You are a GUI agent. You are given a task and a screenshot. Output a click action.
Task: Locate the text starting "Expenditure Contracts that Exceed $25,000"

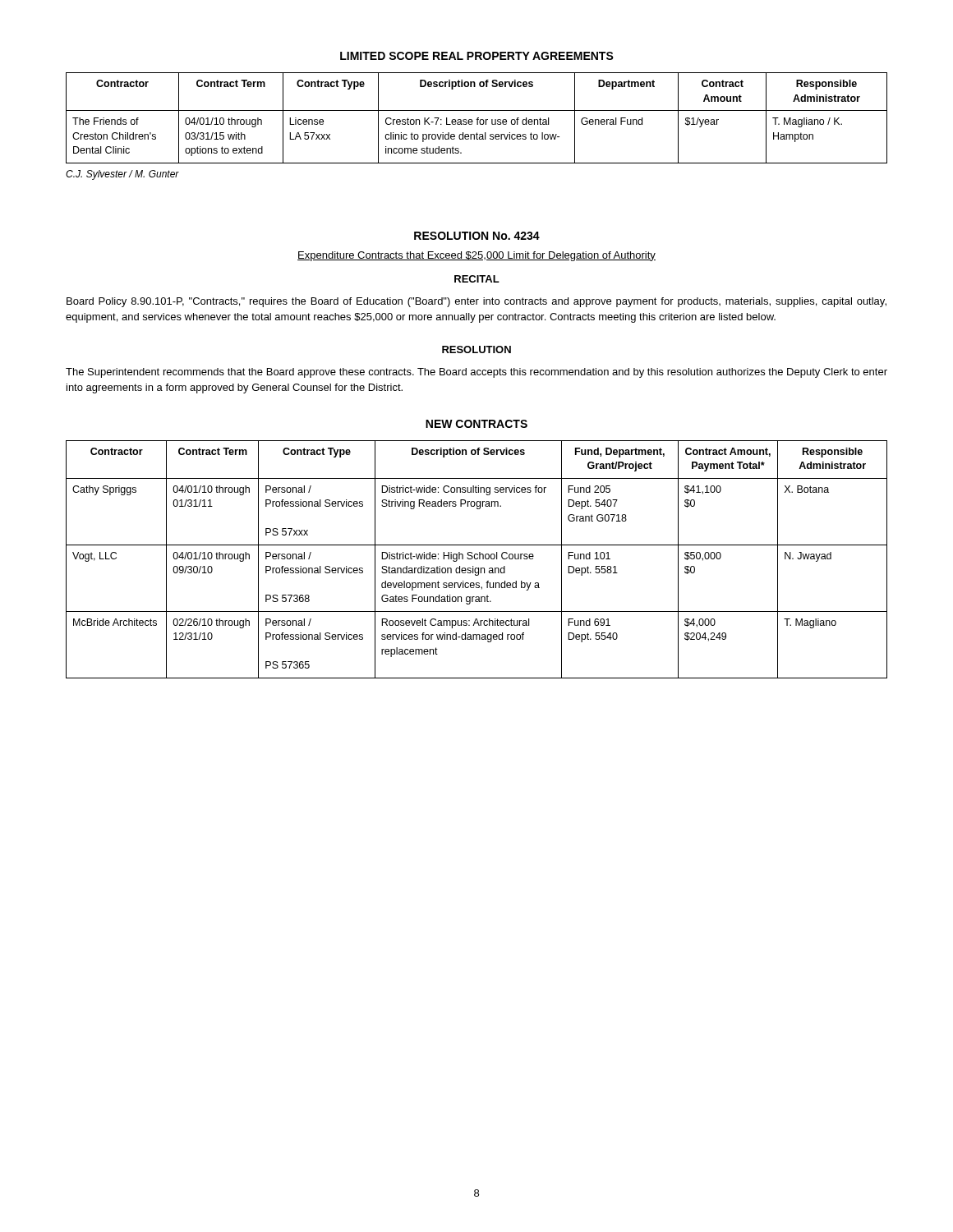point(476,255)
